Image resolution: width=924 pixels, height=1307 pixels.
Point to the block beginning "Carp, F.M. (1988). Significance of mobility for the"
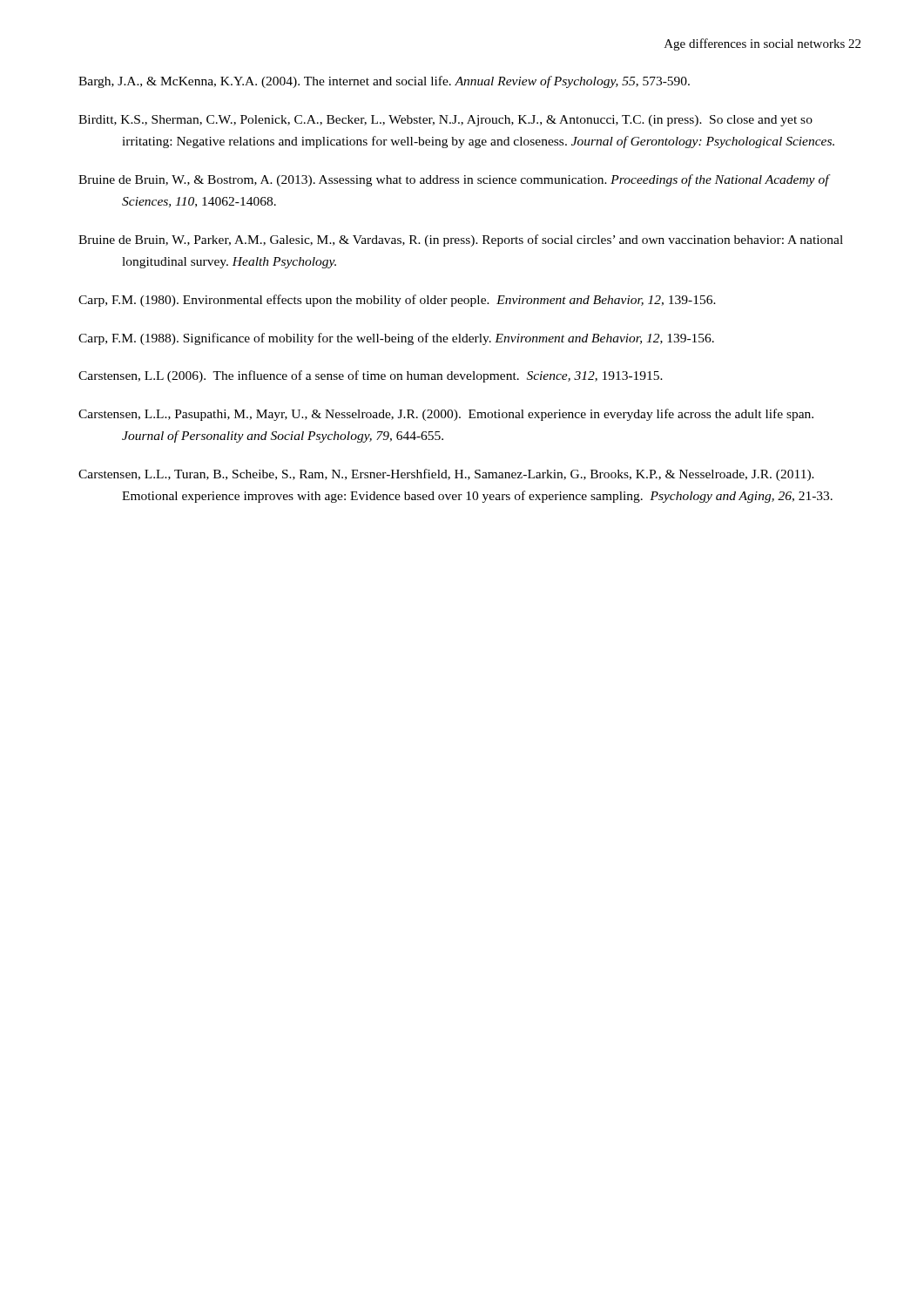(x=397, y=337)
